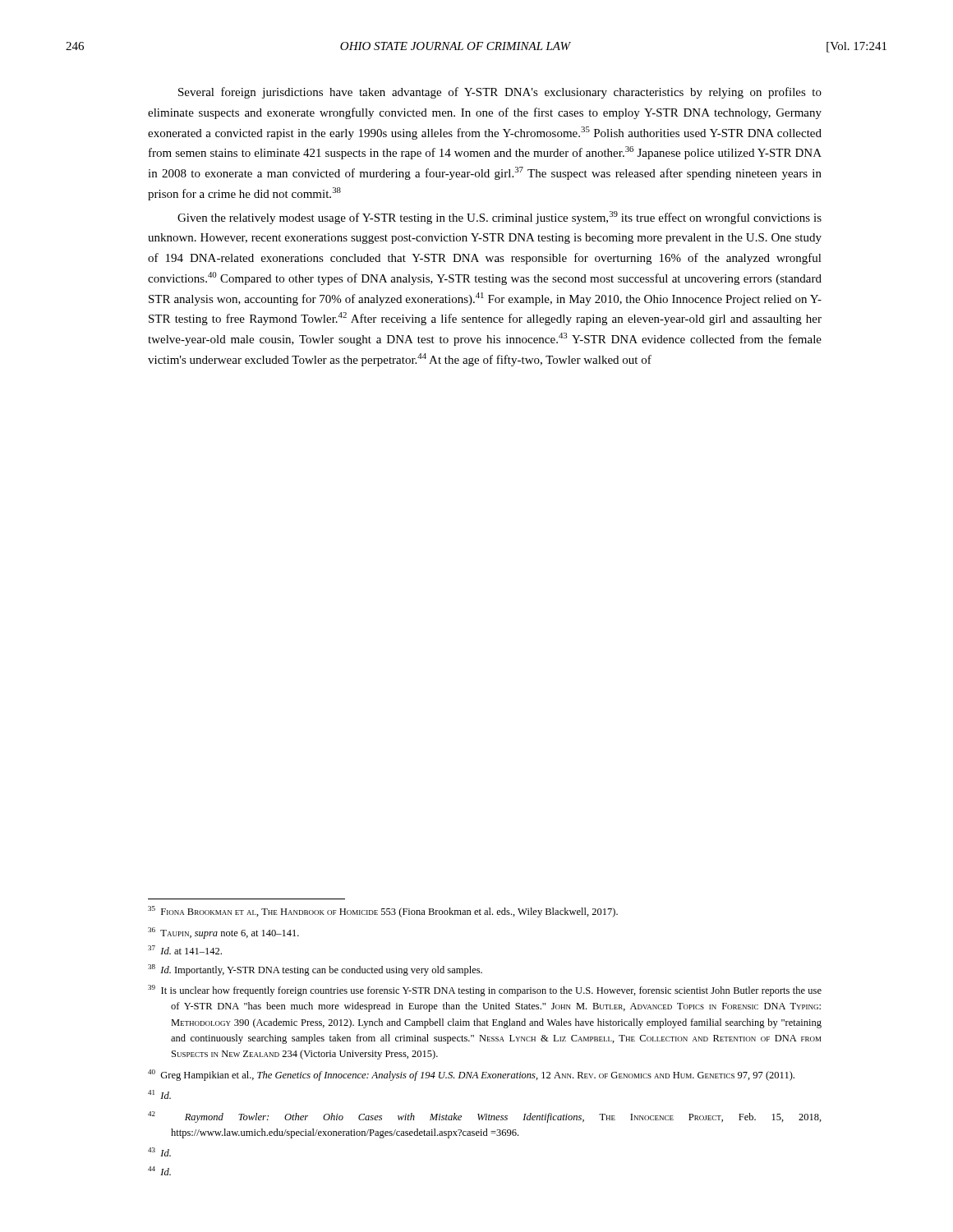Find the text block starting "39 It is unclear how frequently"
The height and width of the screenshot is (1232, 953).
485,1021
